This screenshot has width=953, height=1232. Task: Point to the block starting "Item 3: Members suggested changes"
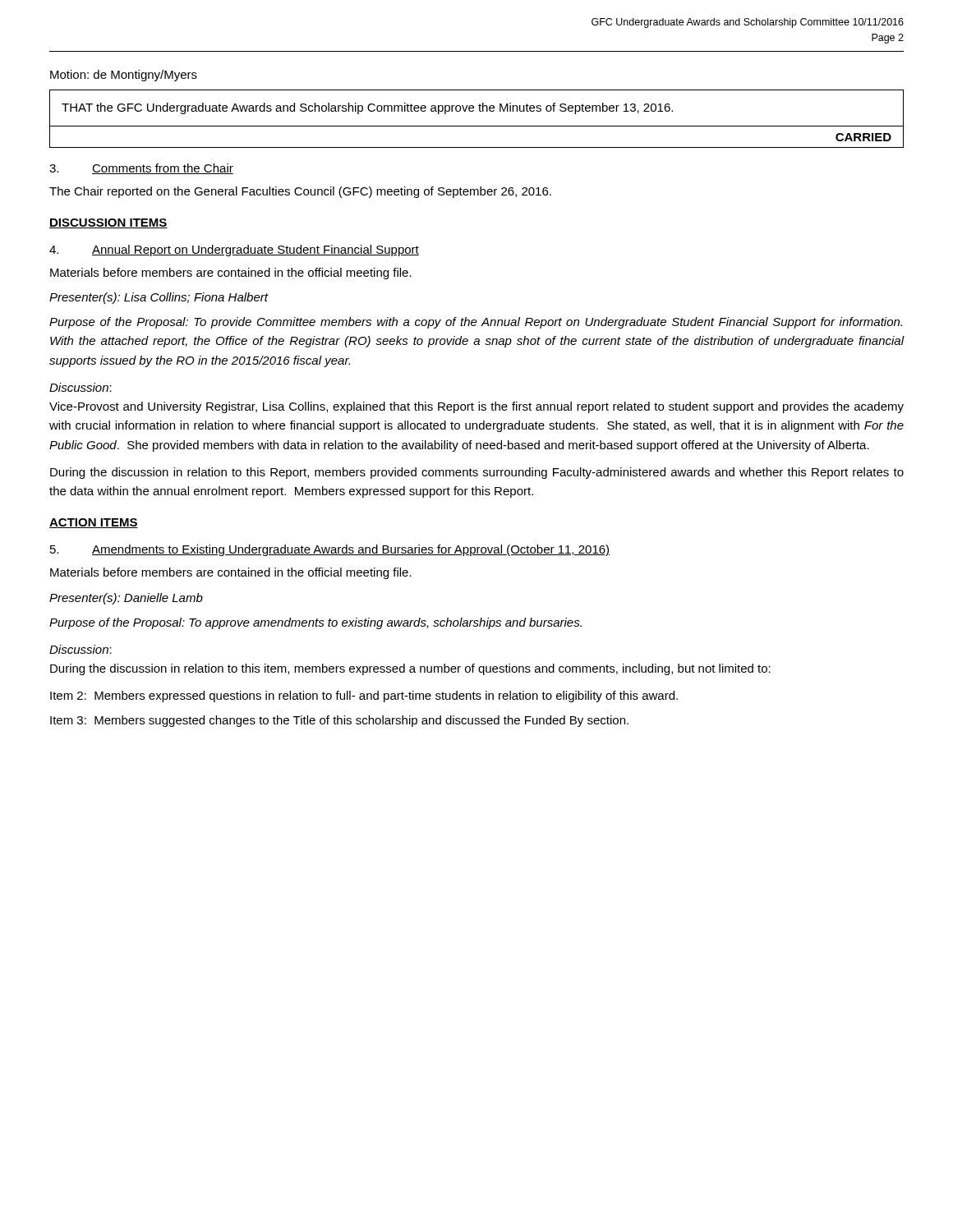click(339, 719)
